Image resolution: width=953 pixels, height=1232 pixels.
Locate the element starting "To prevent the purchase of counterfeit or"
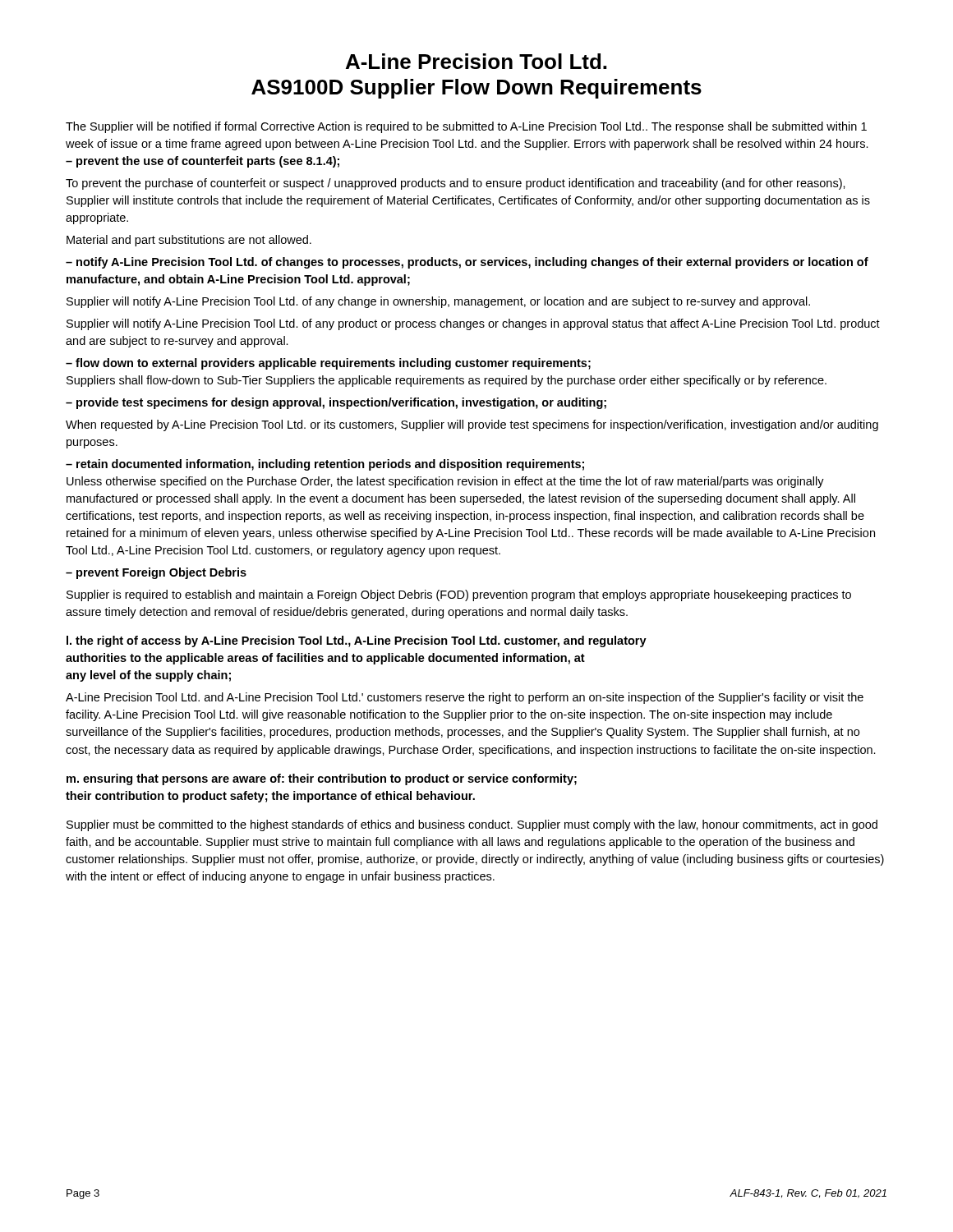476,201
